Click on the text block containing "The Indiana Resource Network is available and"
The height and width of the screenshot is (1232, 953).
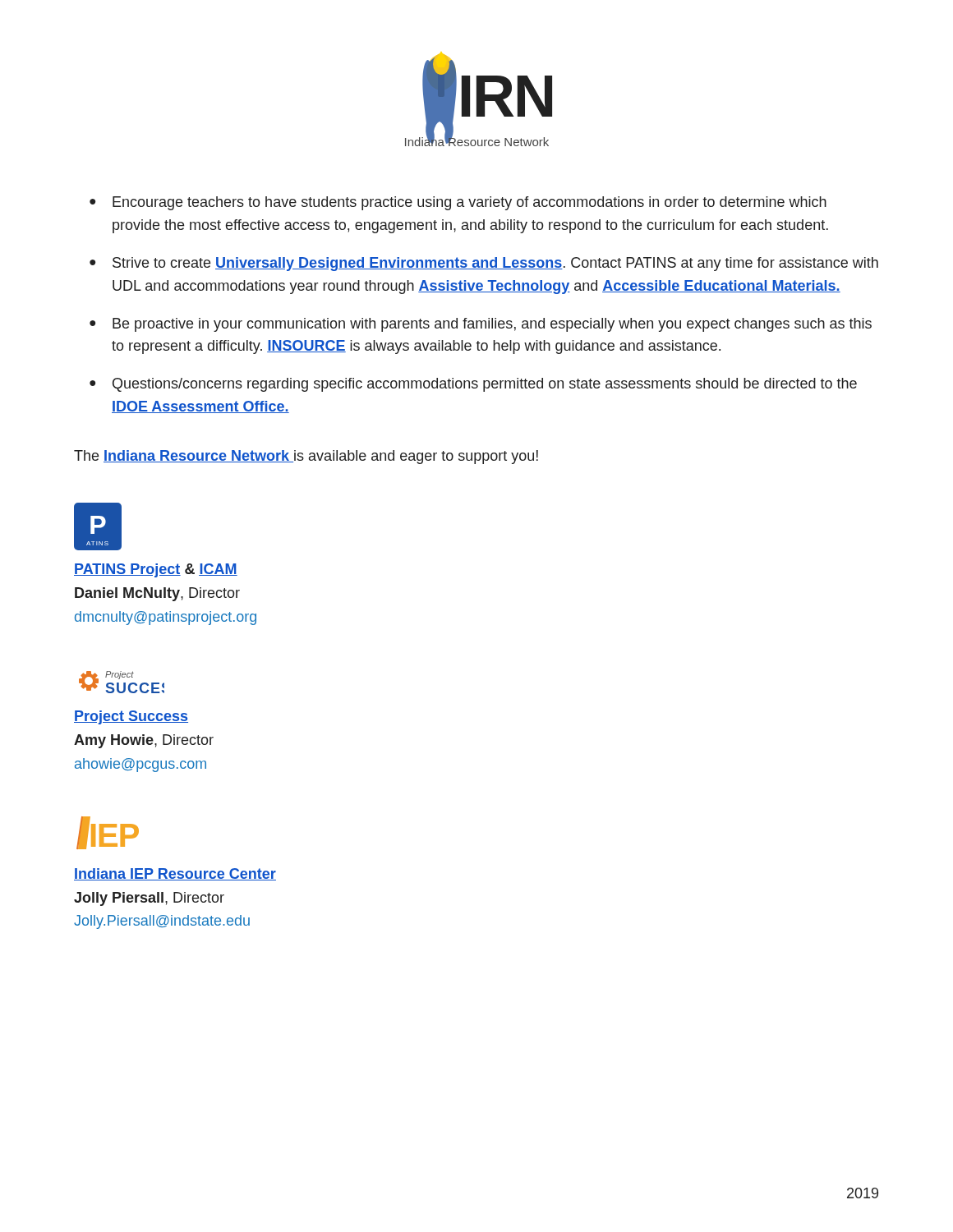pos(307,456)
